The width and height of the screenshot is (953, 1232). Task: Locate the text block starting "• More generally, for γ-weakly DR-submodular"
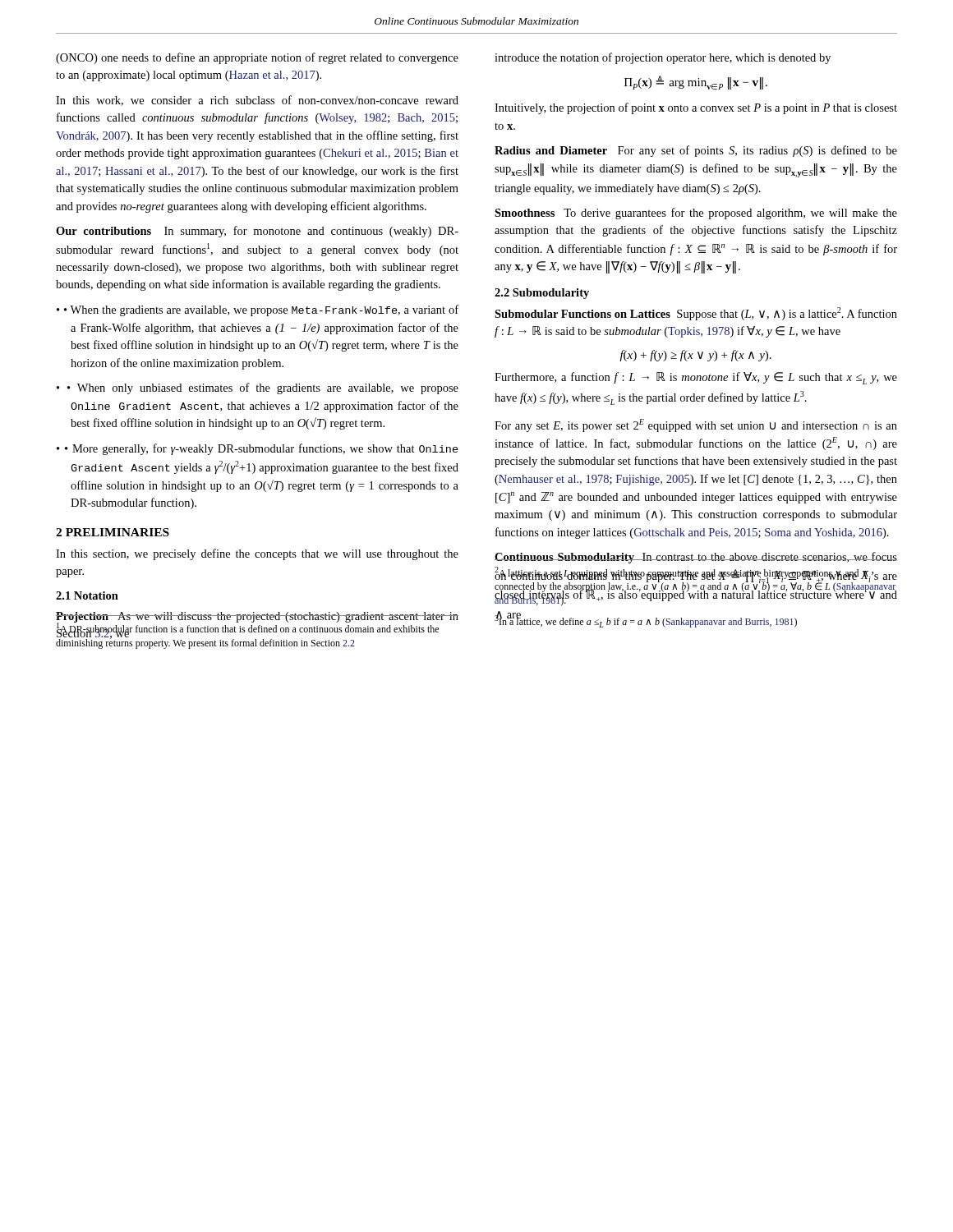tap(261, 476)
